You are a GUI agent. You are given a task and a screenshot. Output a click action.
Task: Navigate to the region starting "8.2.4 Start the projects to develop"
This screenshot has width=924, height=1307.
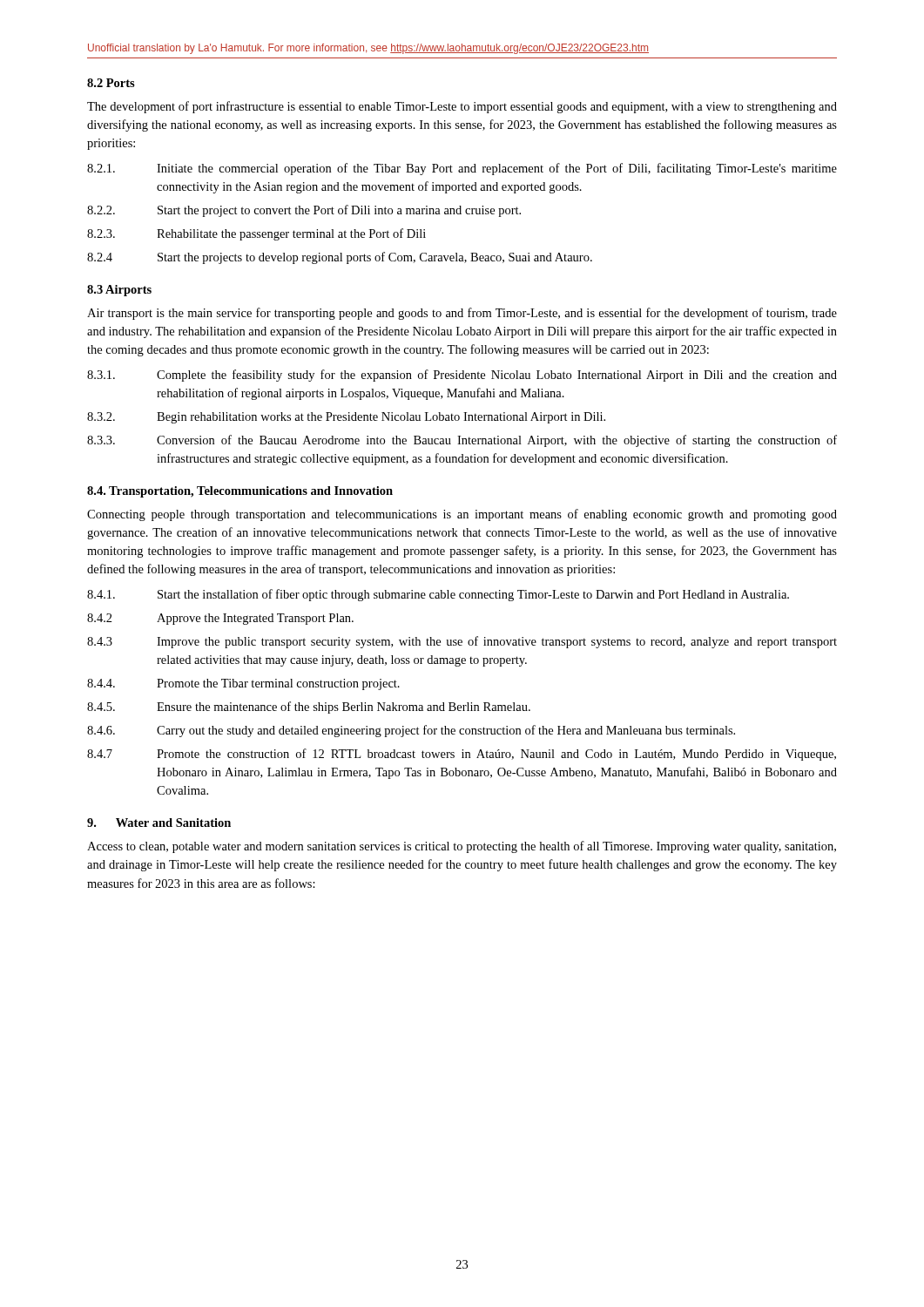click(x=462, y=258)
